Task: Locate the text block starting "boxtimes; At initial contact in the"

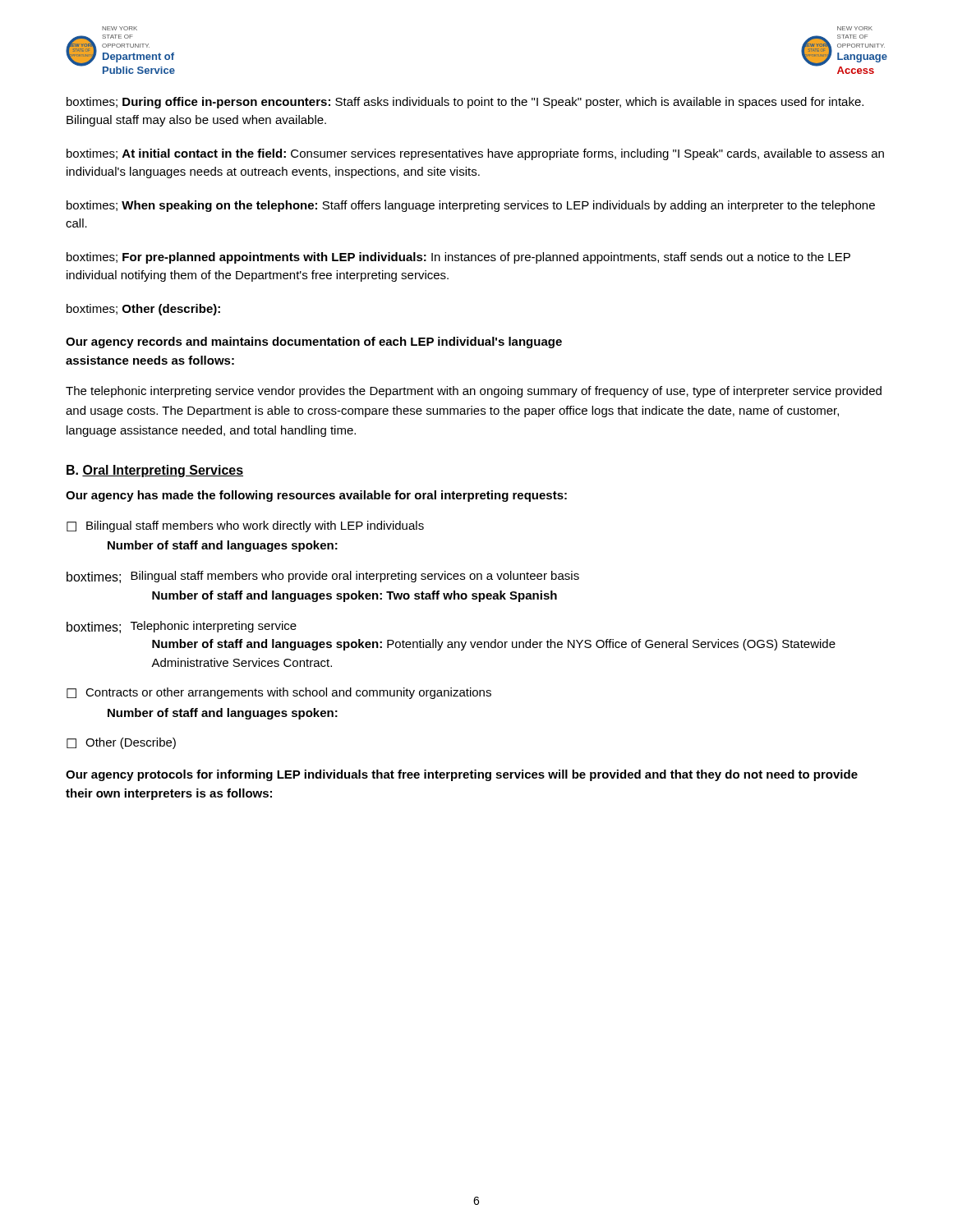Action: coord(475,162)
